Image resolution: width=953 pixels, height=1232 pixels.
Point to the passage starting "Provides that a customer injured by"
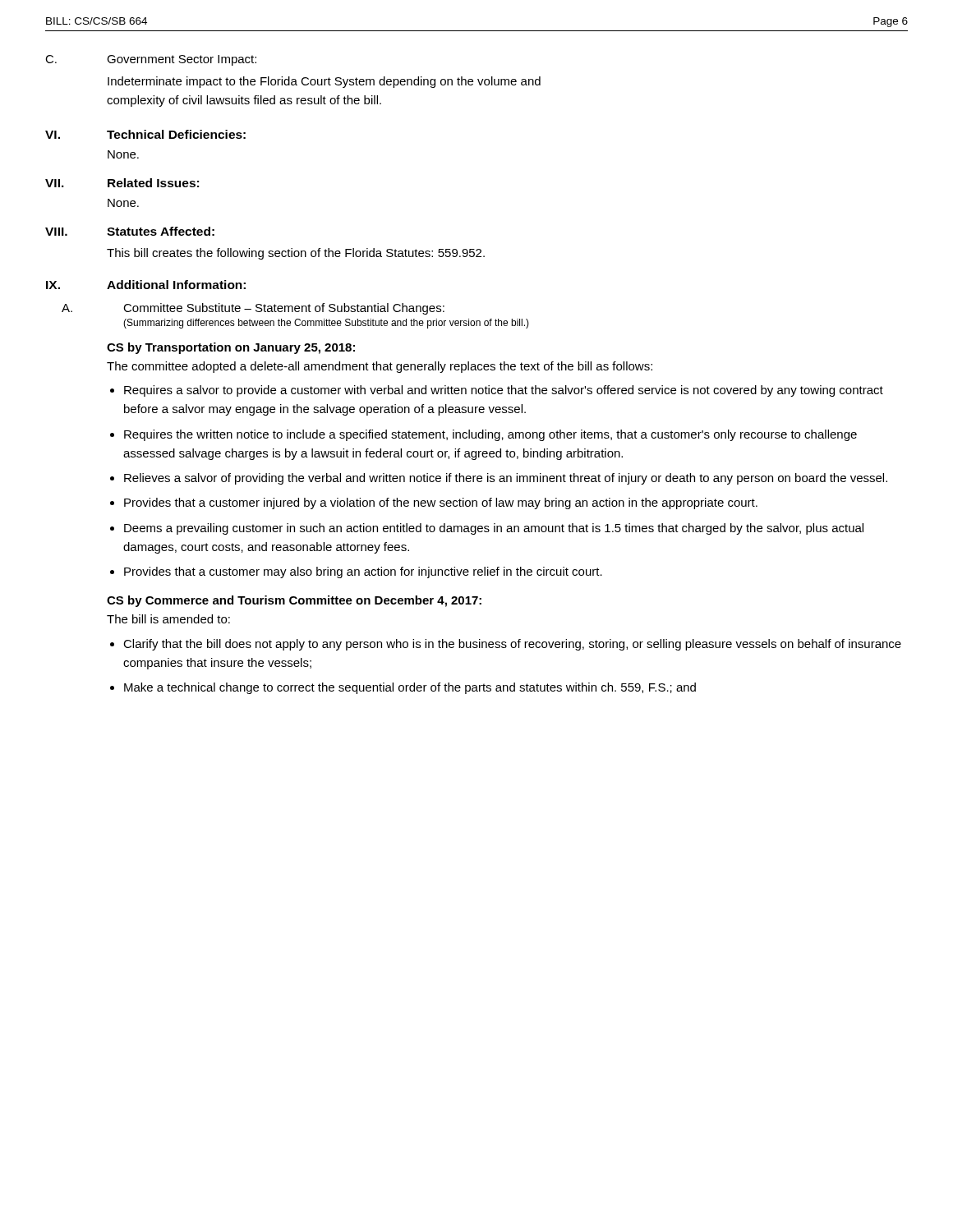pyautogui.click(x=441, y=502)
